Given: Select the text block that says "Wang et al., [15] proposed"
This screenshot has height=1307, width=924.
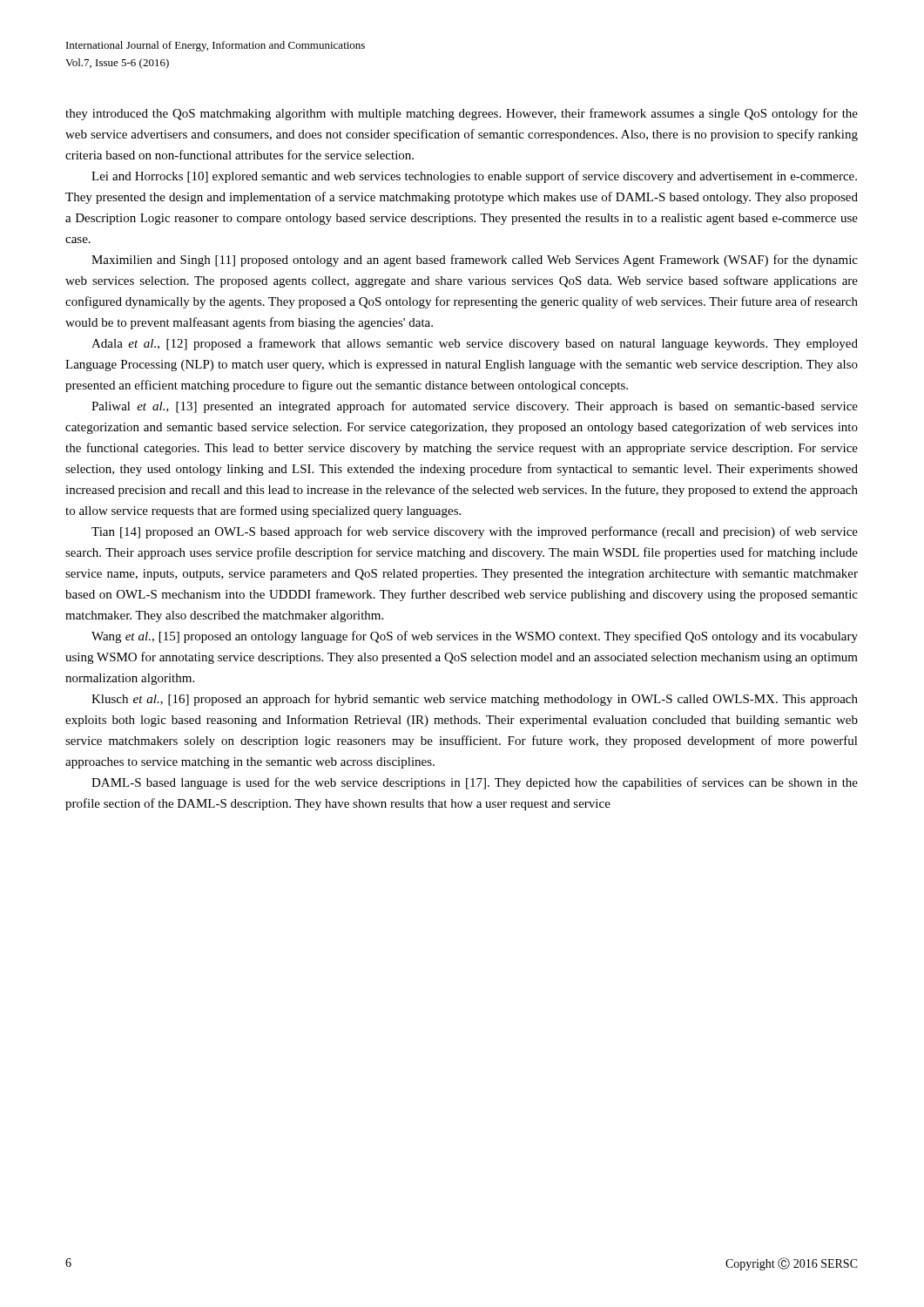Looking at the screenshot, I should [x=462, y=657].
